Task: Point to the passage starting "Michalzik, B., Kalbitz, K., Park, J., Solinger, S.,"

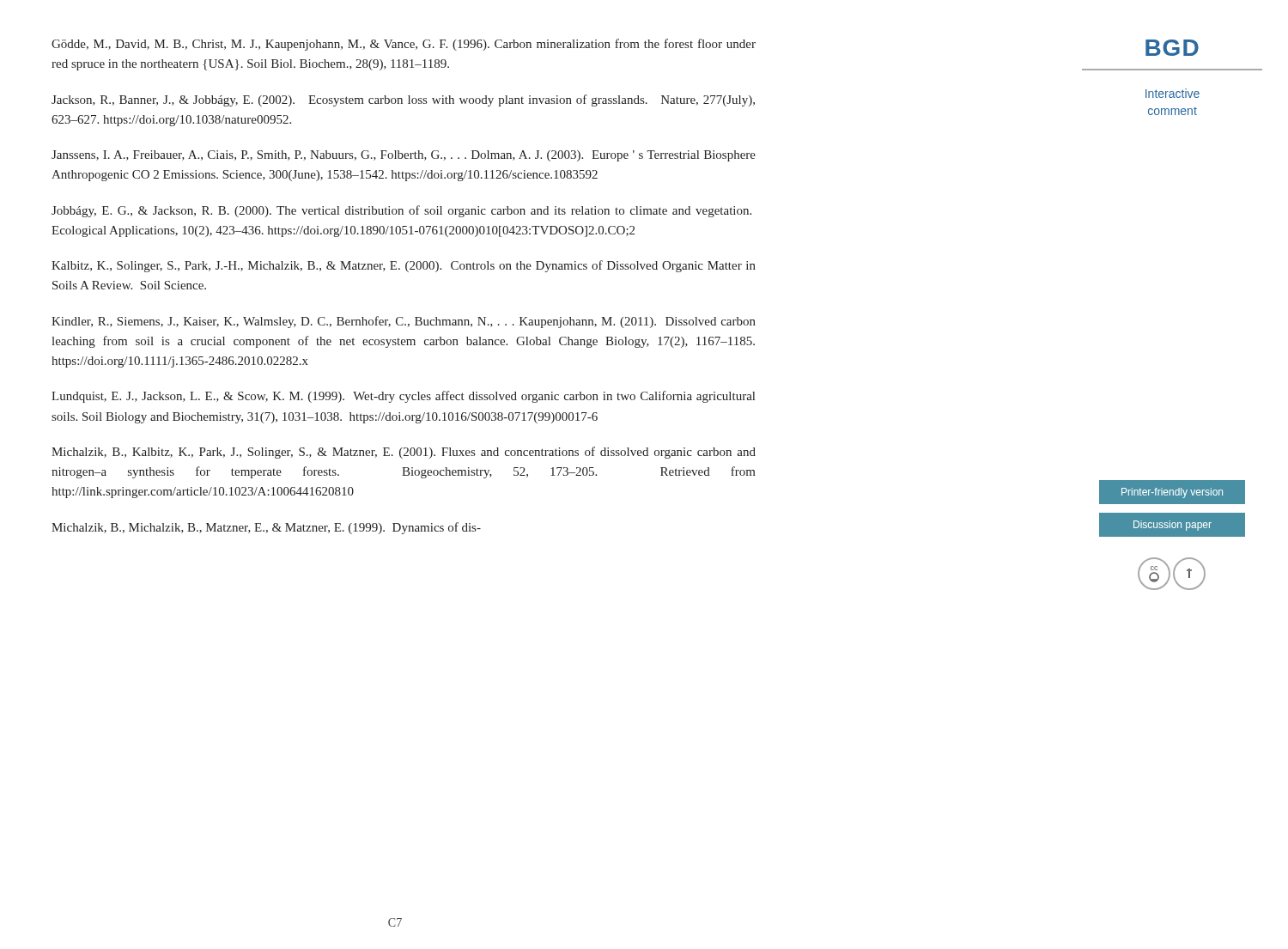Action: pyautogui.click(x=404, y=472)
